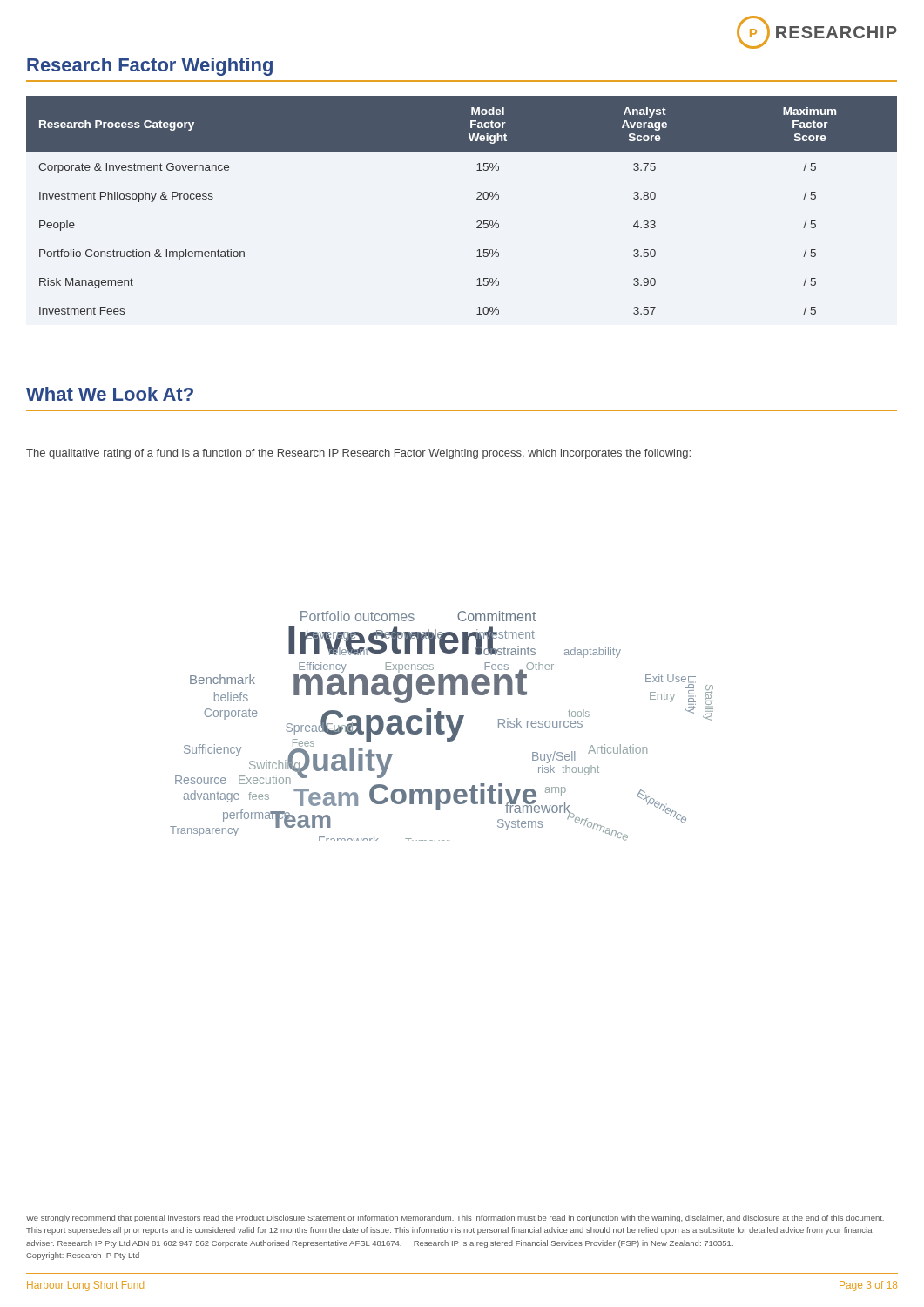The height and width of the screenshot is (1307, 924).
Task: Locate the table with the text "/ 5"
Action: (x=462, y=227)
